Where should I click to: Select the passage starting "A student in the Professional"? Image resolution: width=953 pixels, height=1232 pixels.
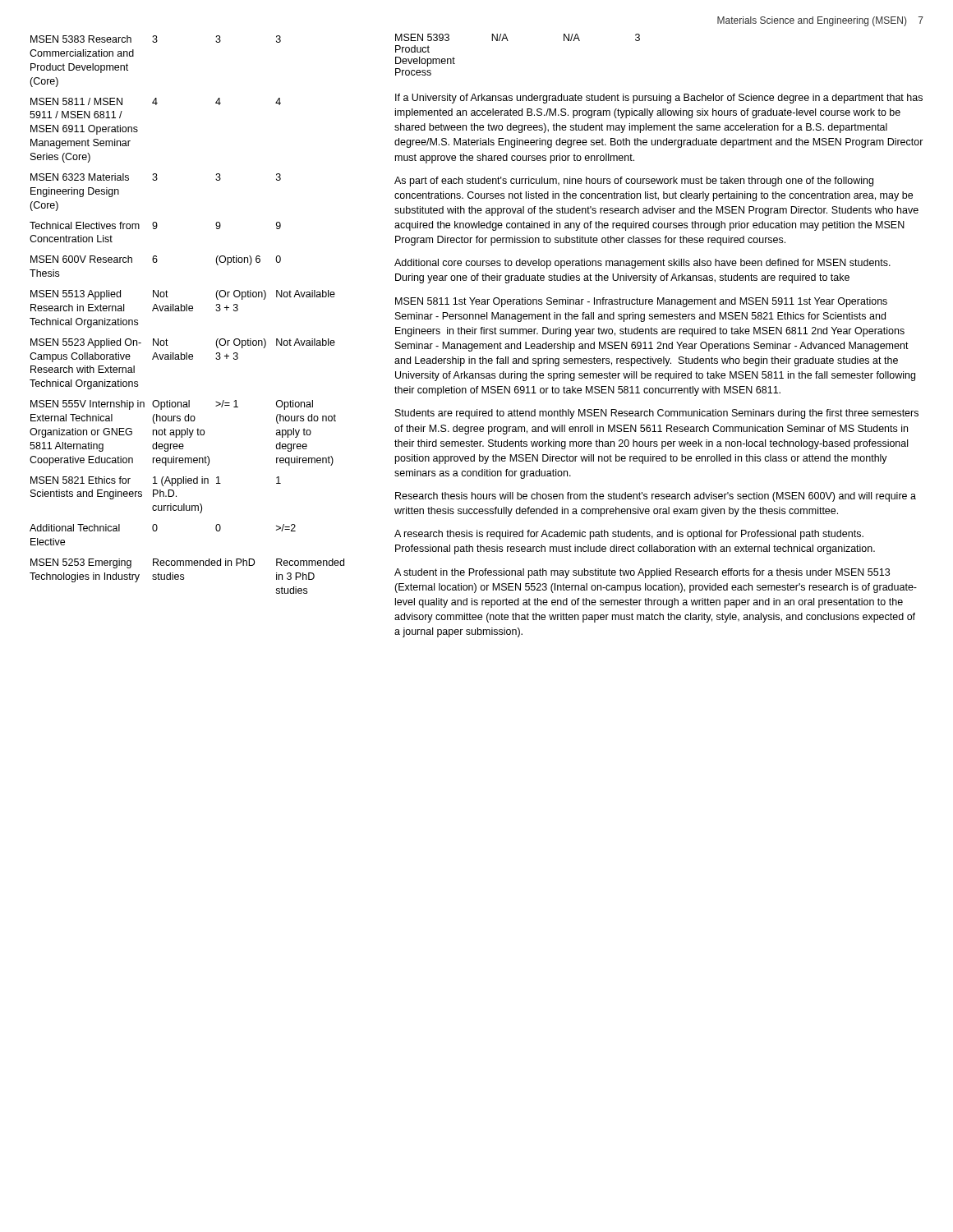(x=659, y=602)
